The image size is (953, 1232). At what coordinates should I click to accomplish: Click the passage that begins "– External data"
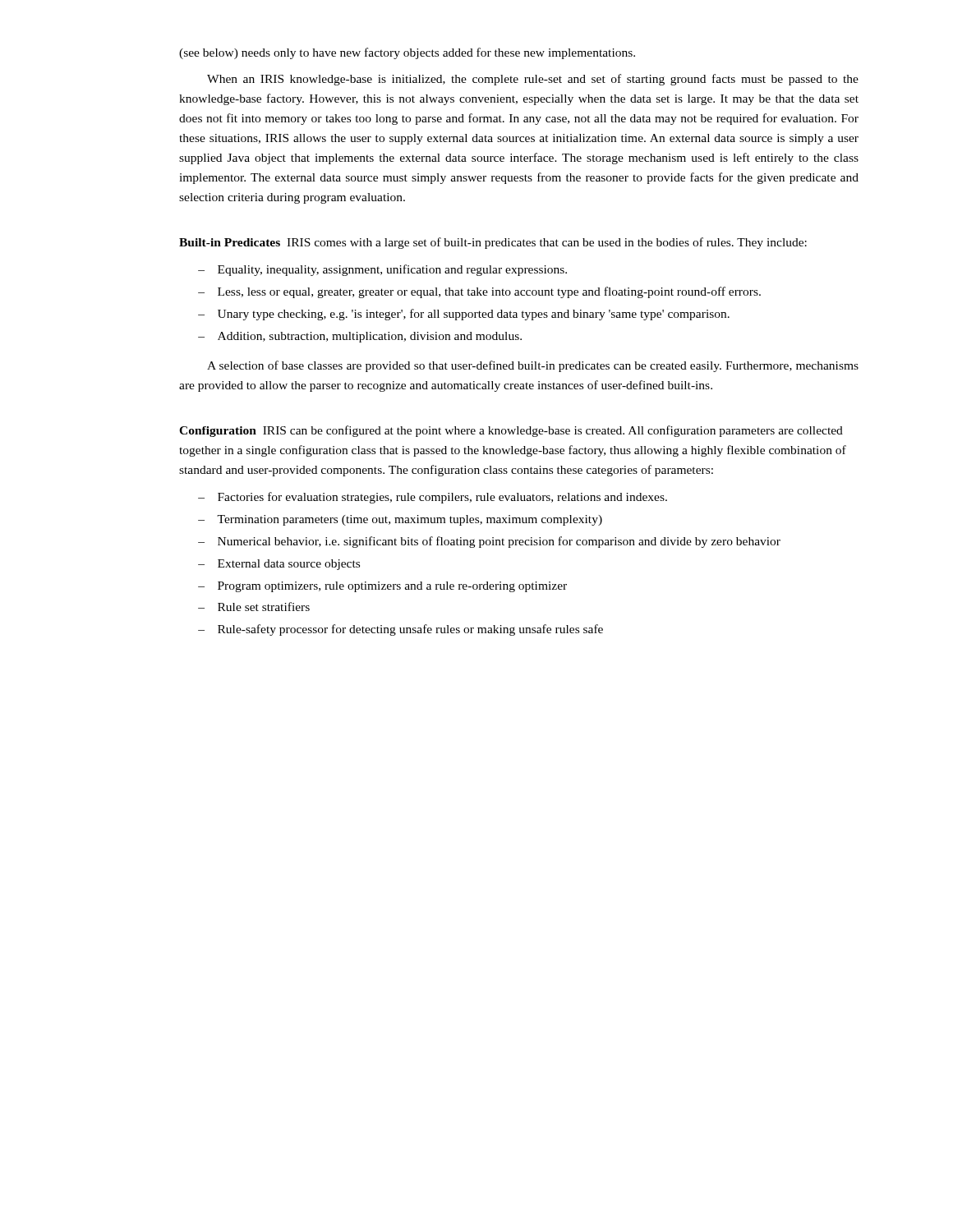coord(279,565)
